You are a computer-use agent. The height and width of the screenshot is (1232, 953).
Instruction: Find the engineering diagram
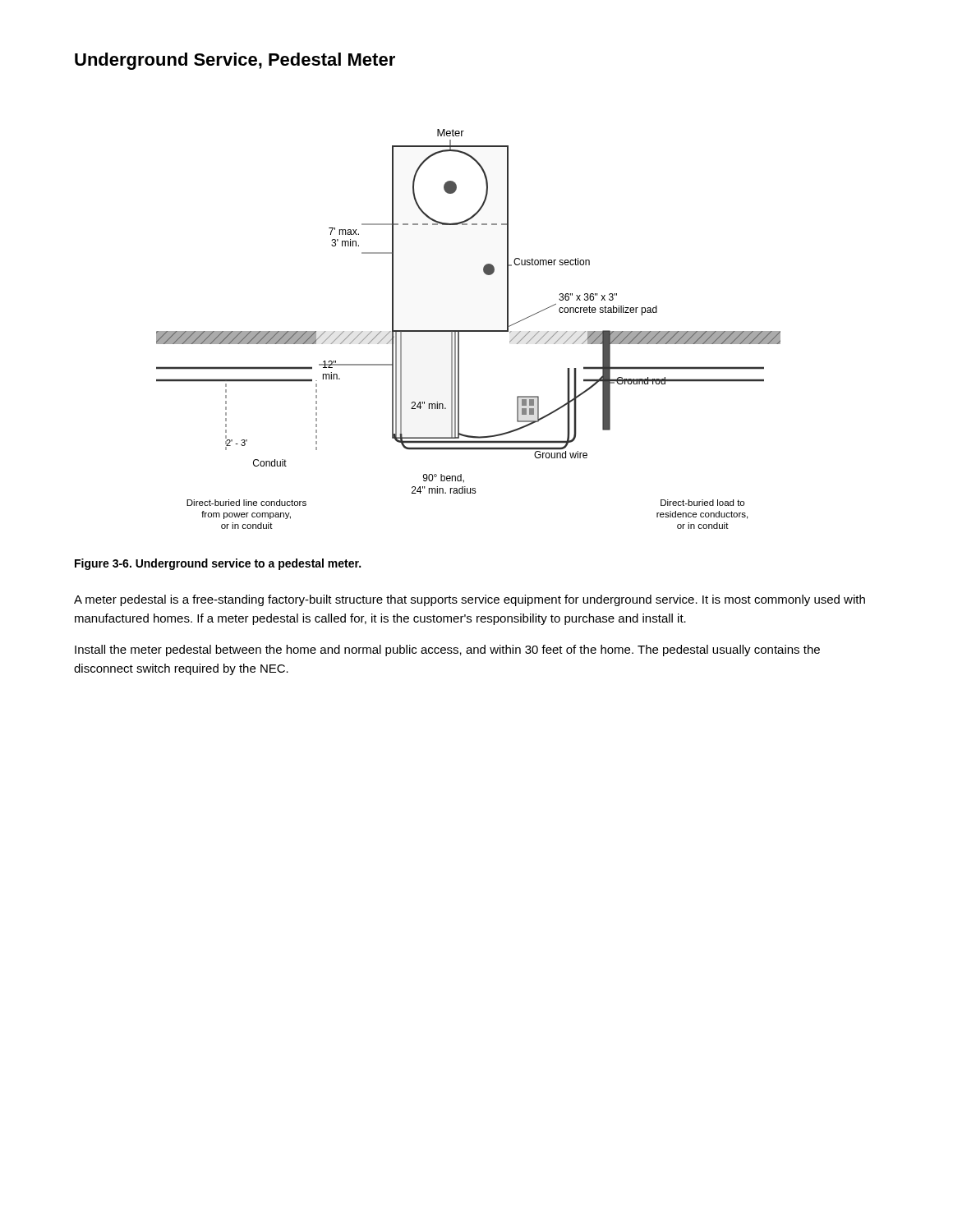tap(476, 319)
